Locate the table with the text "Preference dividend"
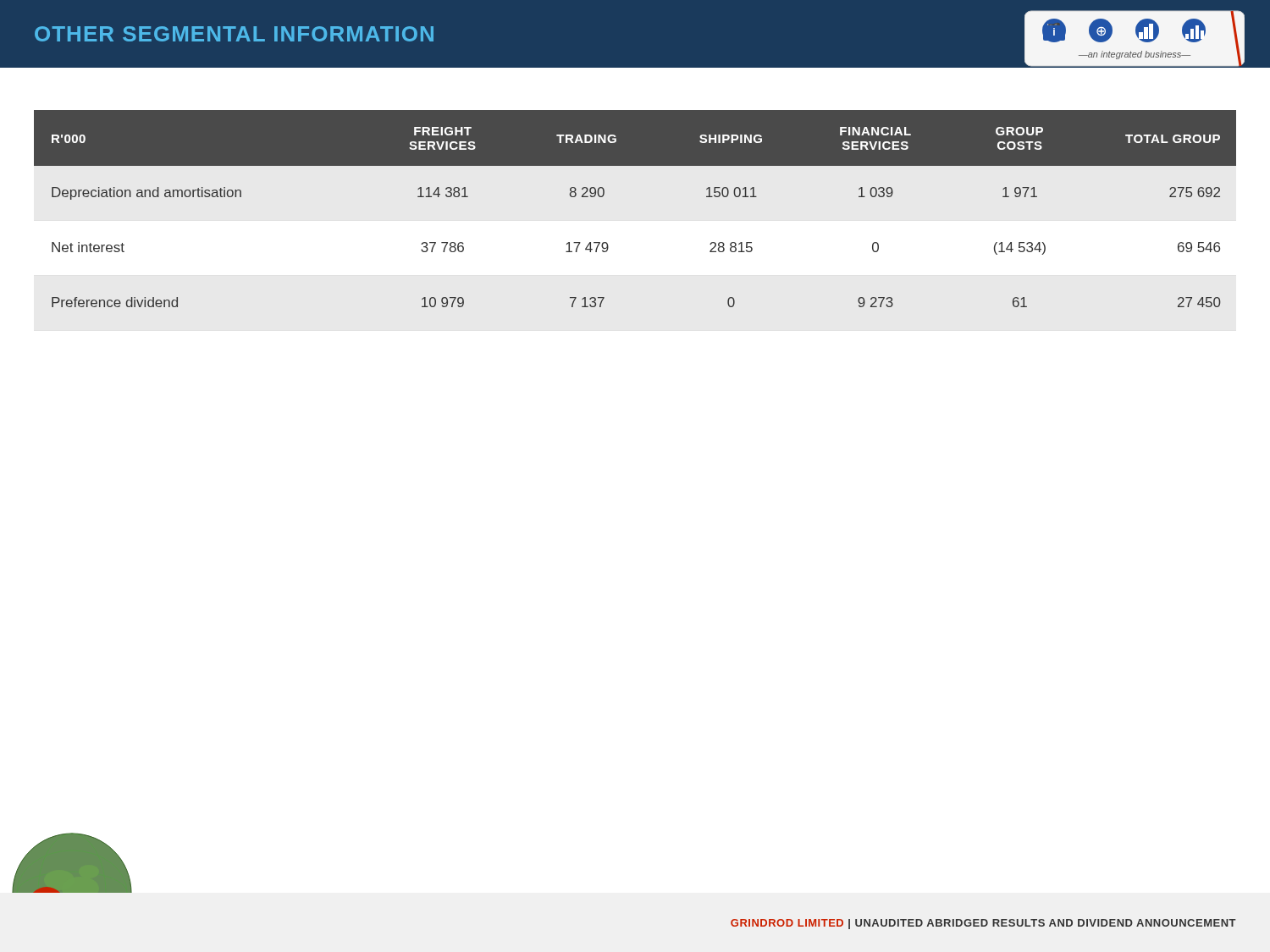1270x952 pixels. pyautogui.click(x=635, y=220)
